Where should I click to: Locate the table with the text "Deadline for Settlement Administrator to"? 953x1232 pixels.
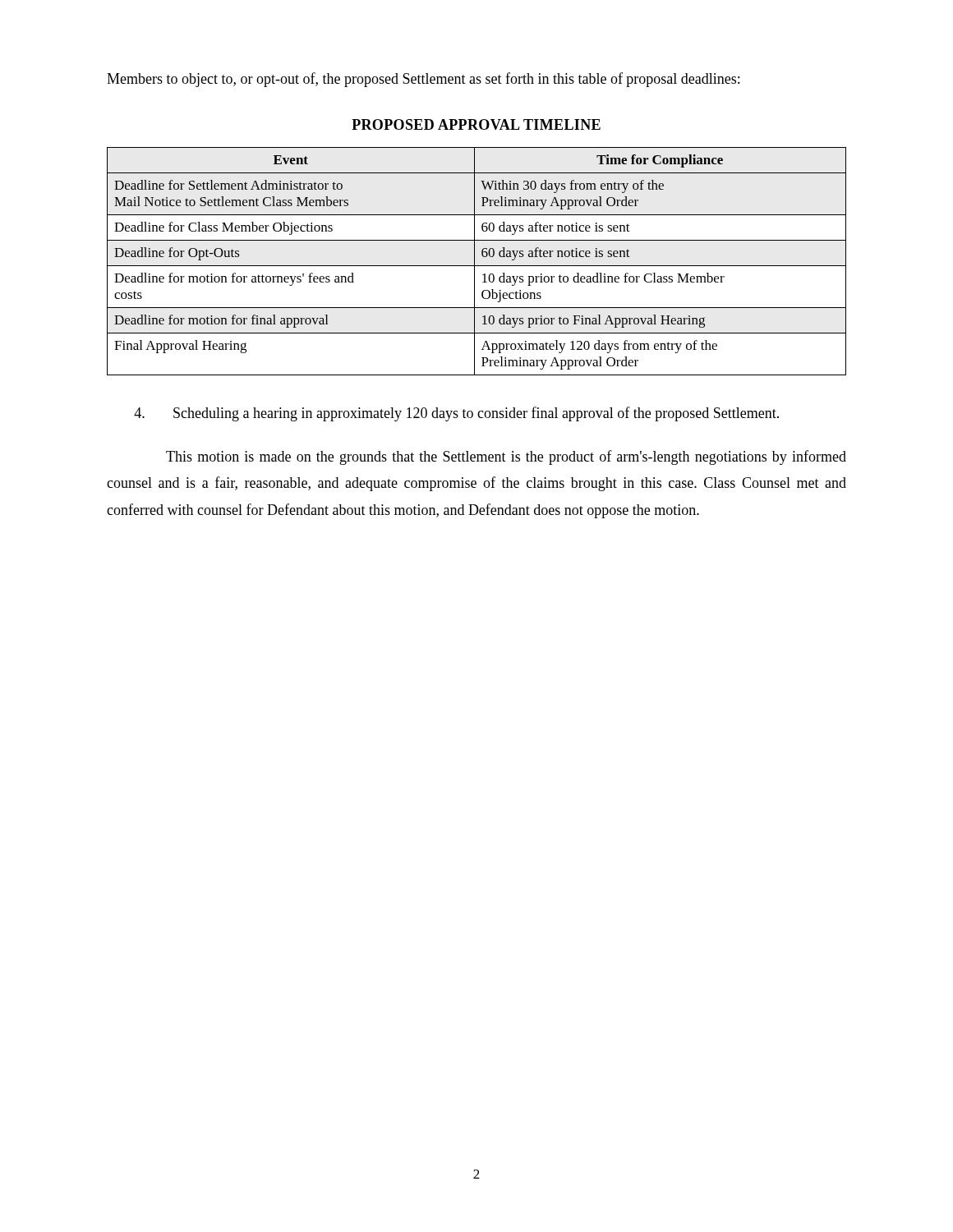tap(476, 261)
